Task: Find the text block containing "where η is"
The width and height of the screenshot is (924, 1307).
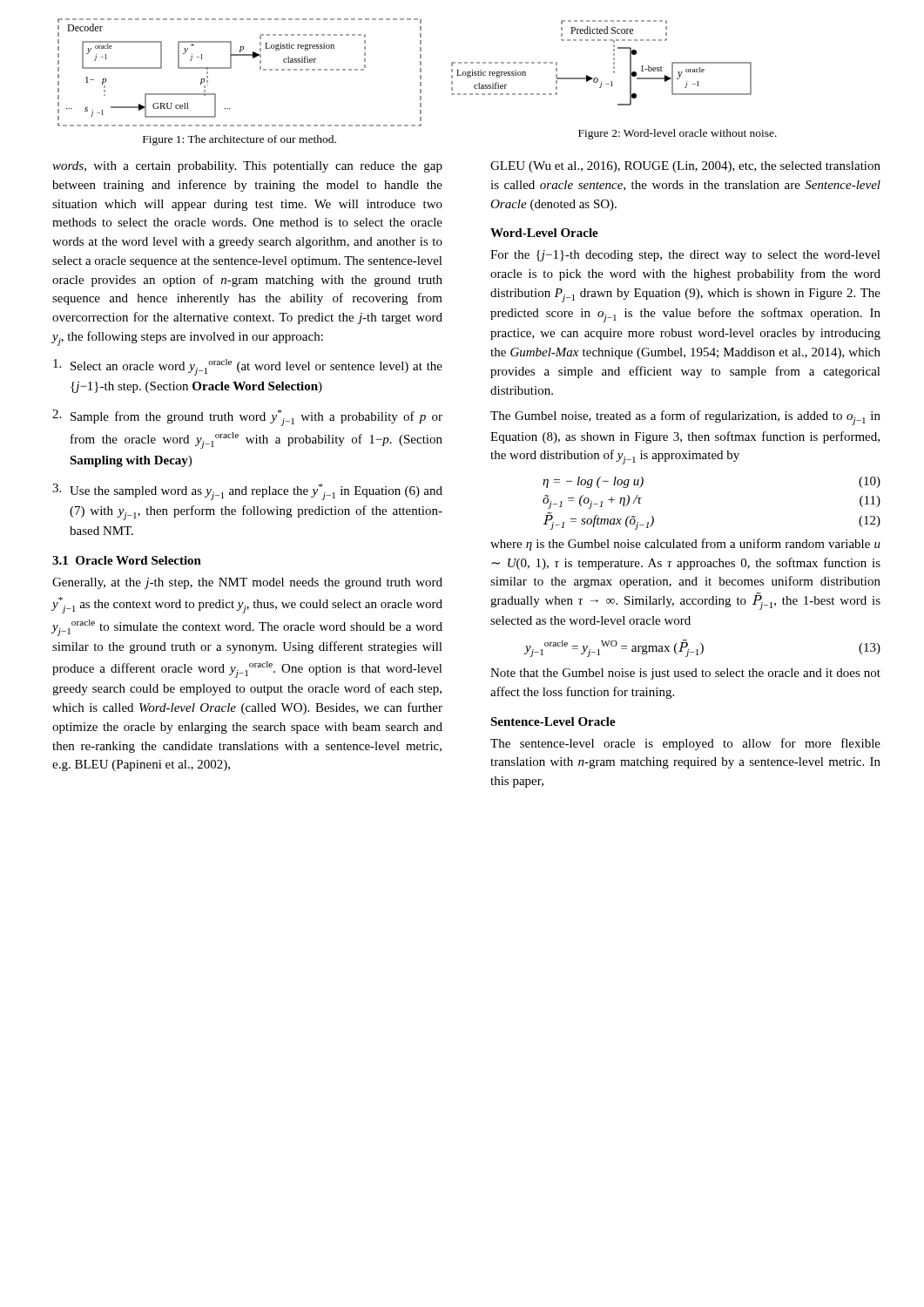Action: tap(685, 583)
